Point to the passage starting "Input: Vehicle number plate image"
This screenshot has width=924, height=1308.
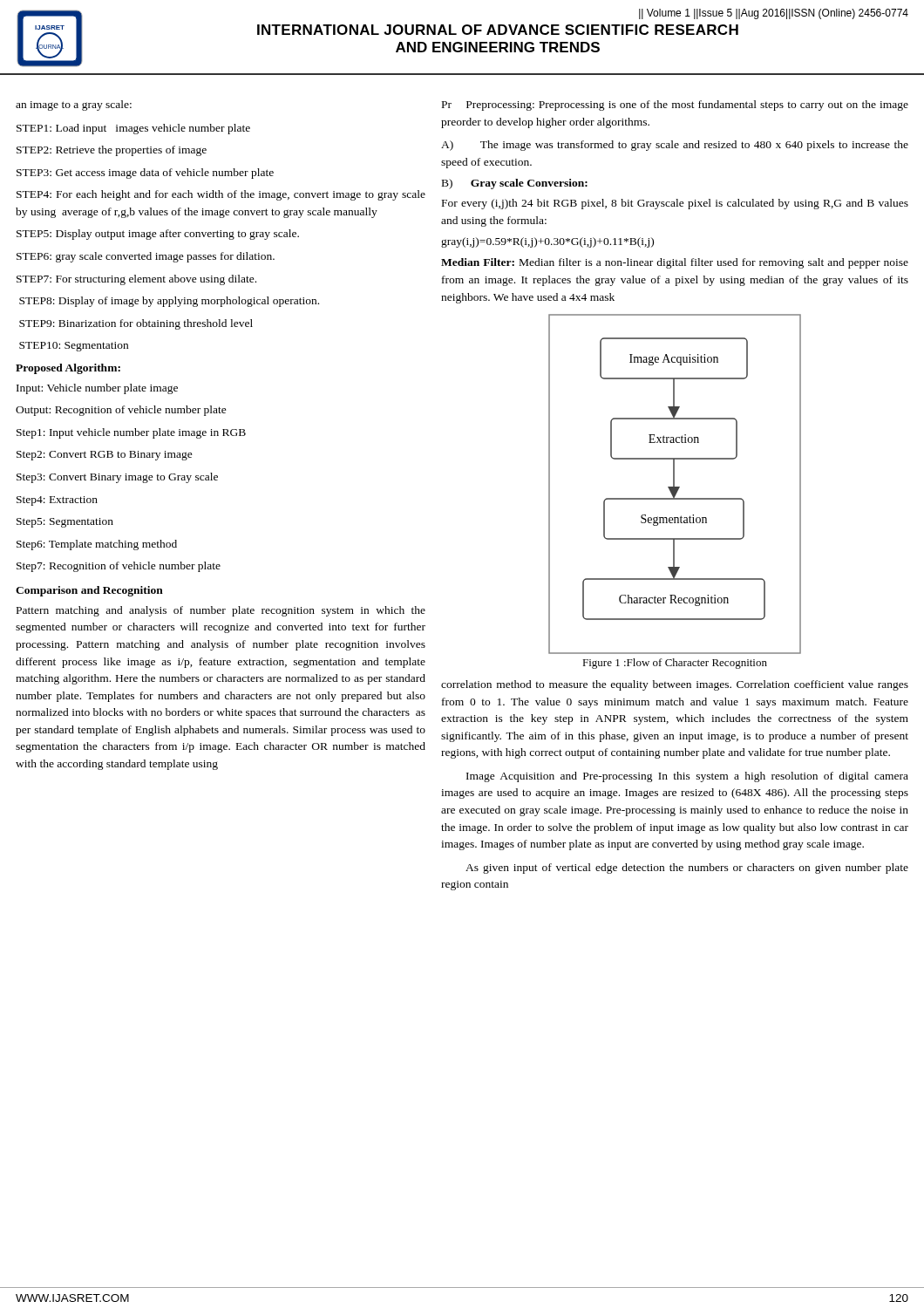[x=97, y=387]
